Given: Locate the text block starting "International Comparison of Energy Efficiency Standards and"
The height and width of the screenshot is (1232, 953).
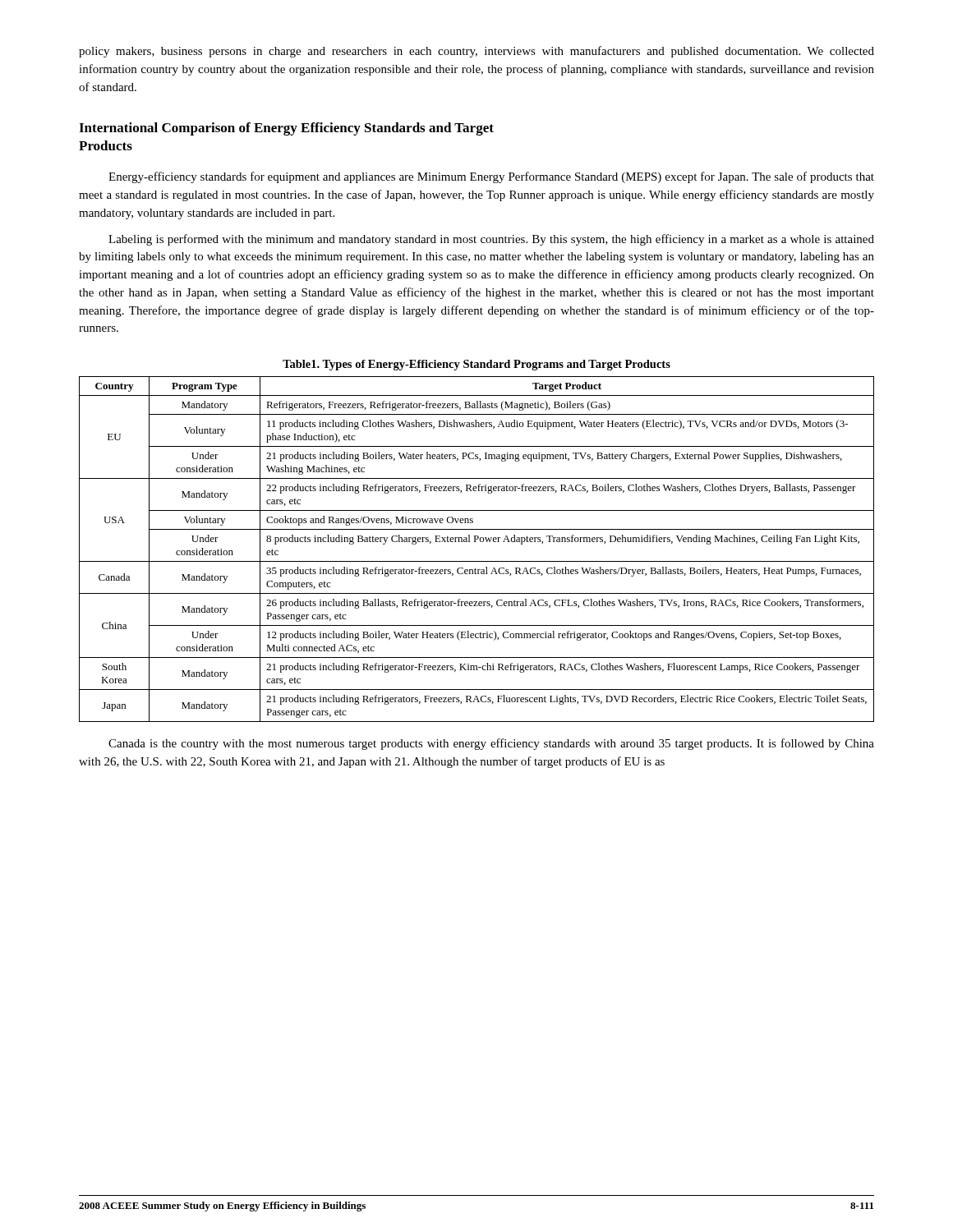Looking at the screenshot, I should pos(286,137).
